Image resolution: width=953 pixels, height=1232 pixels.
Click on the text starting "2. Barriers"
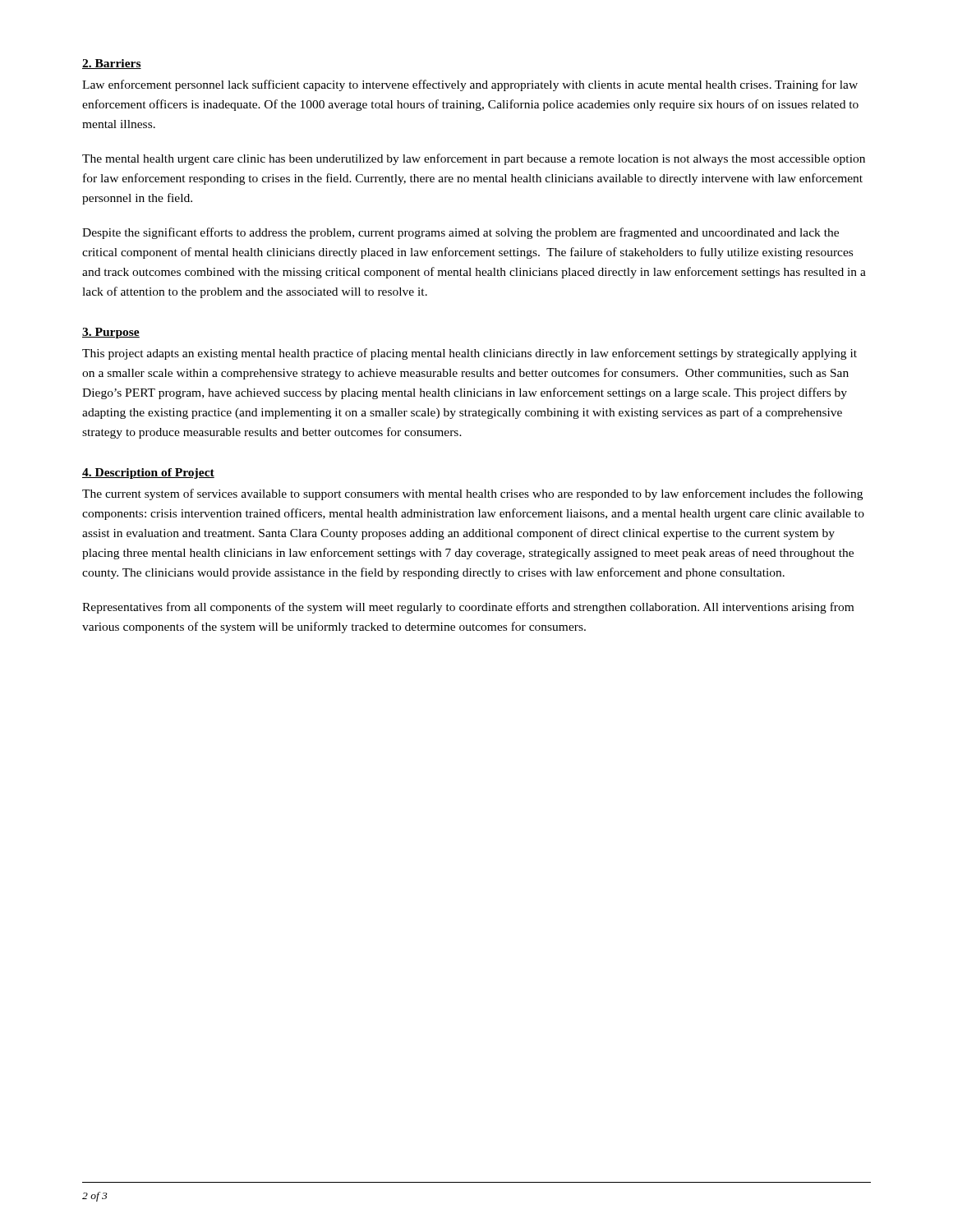click(x=112, y=63)
